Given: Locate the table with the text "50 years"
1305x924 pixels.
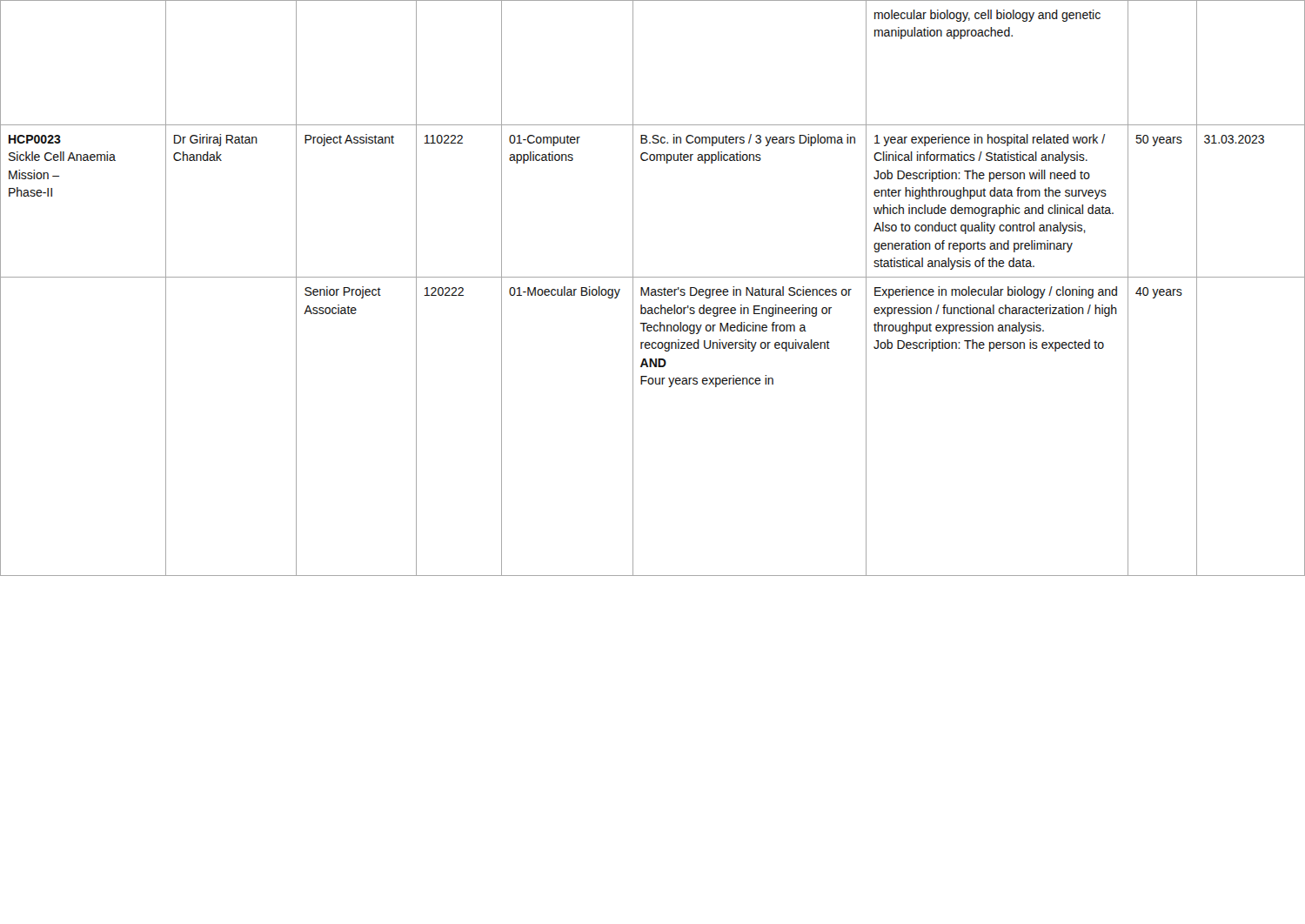Looking at the screenshot, I should (652, 462).
